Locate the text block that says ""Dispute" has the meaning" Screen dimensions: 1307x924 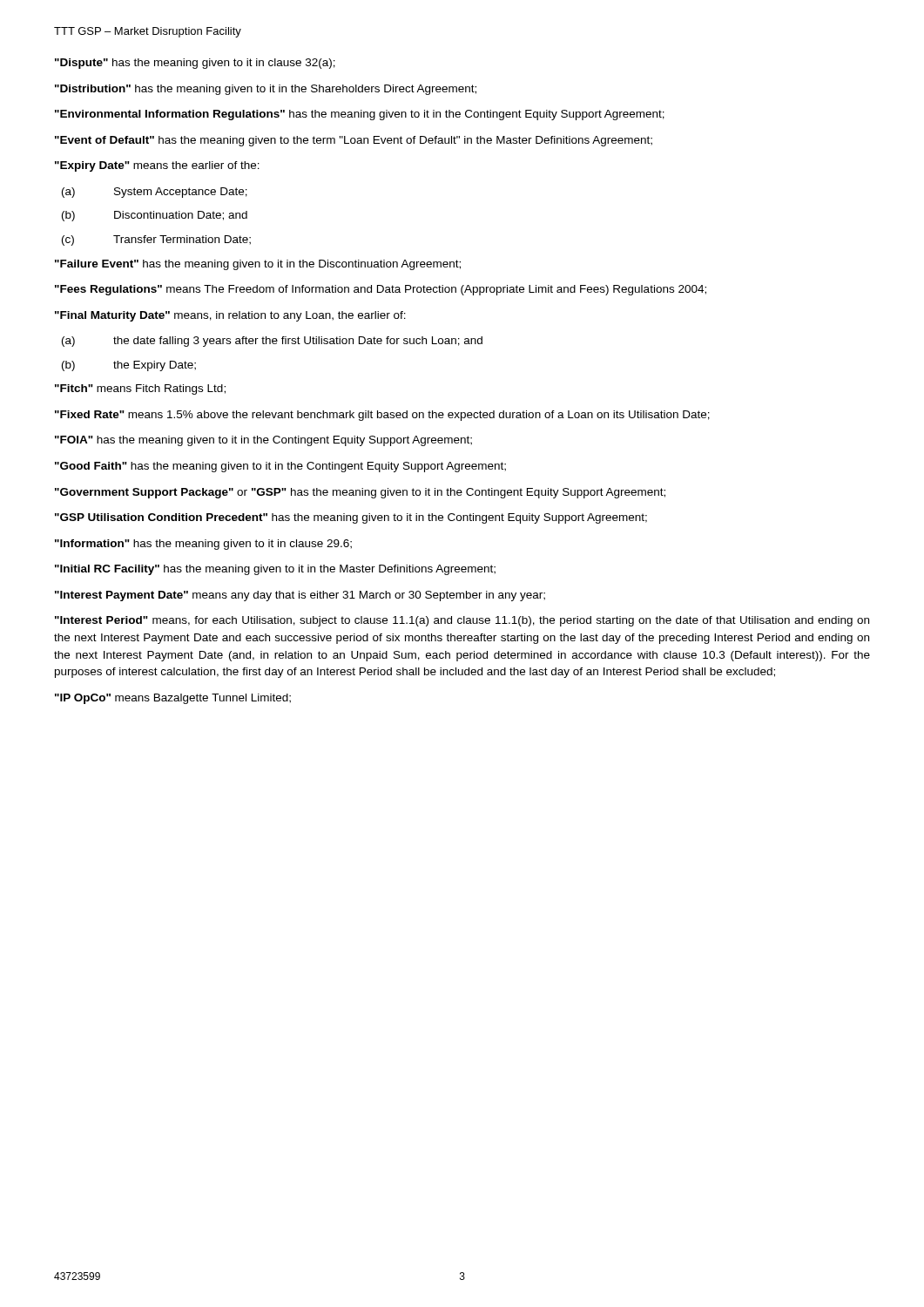coord(195,62)
